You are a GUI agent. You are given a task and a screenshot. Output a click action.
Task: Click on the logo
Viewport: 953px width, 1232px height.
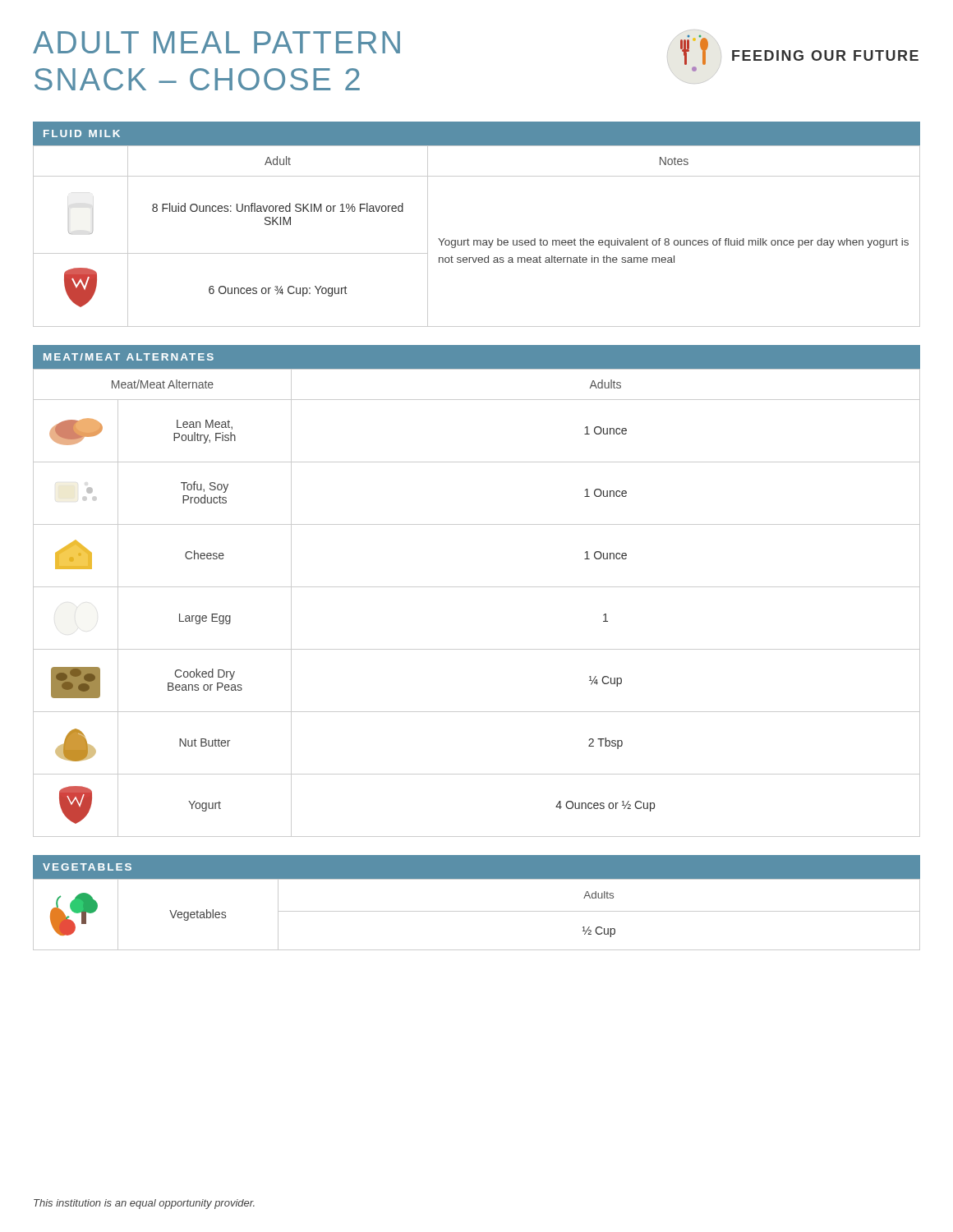[x=793, y=55]
